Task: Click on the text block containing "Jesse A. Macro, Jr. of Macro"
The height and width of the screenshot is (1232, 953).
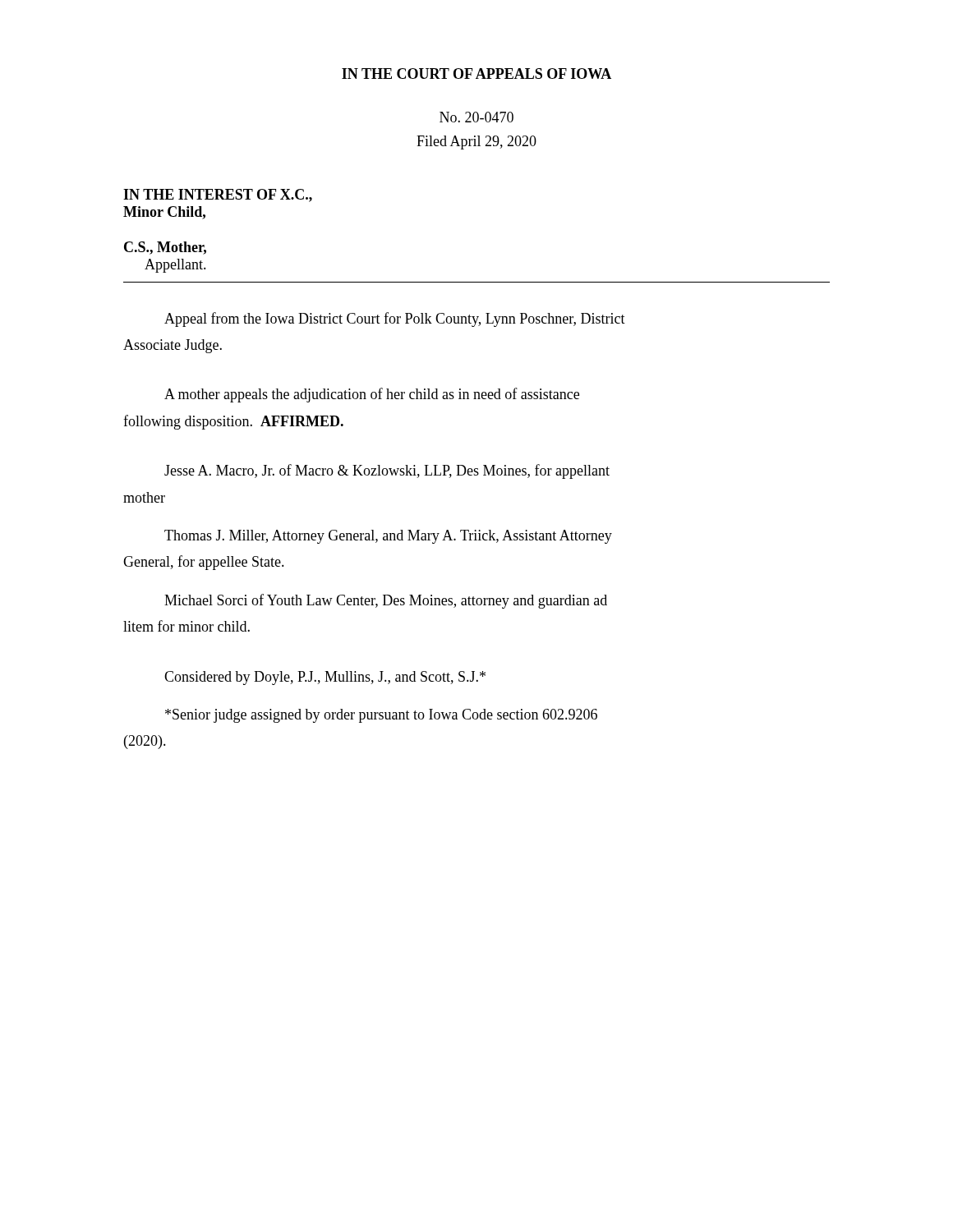Action: (x=476, y=484)
